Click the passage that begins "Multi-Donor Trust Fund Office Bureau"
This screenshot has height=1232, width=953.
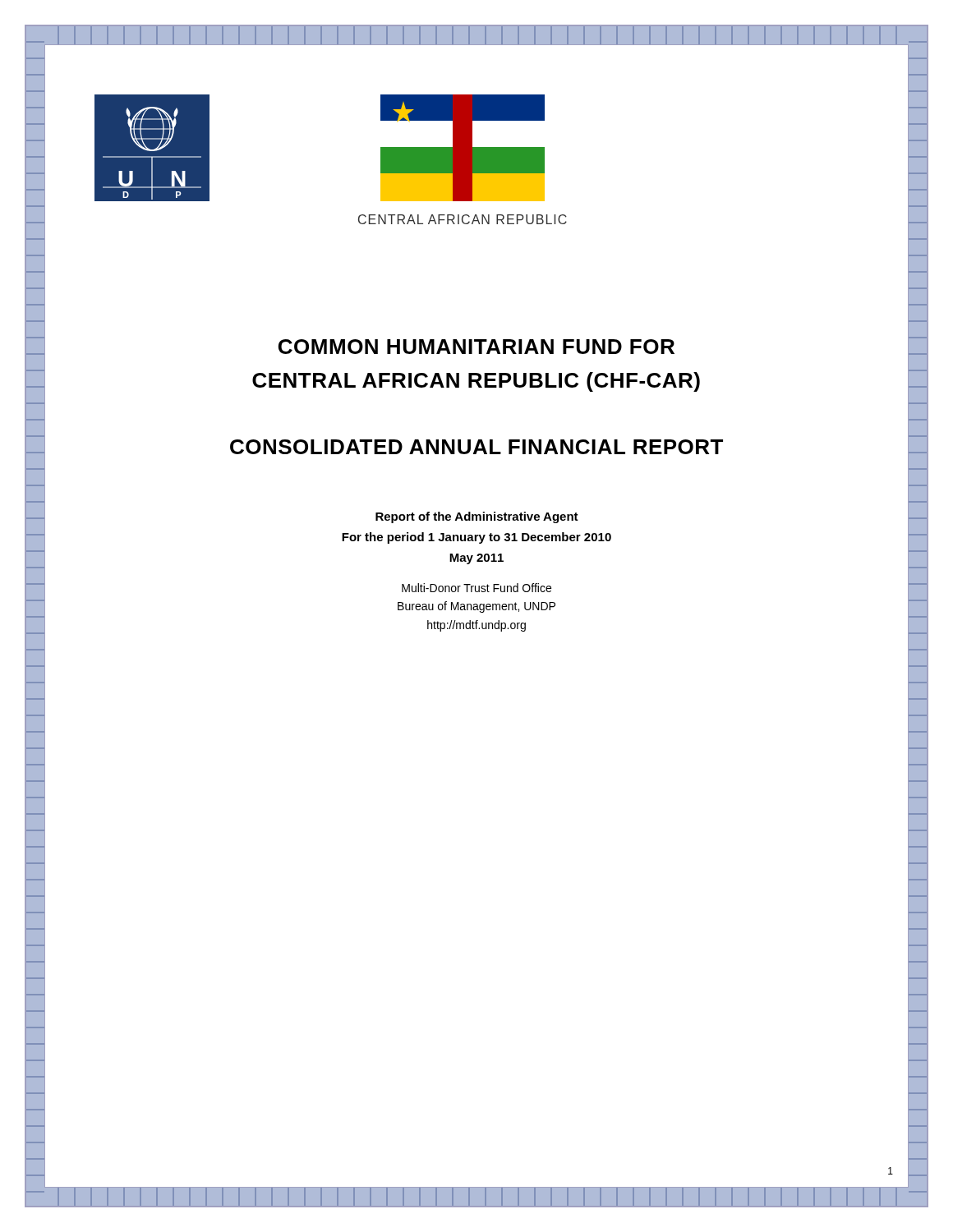(476, 606)
